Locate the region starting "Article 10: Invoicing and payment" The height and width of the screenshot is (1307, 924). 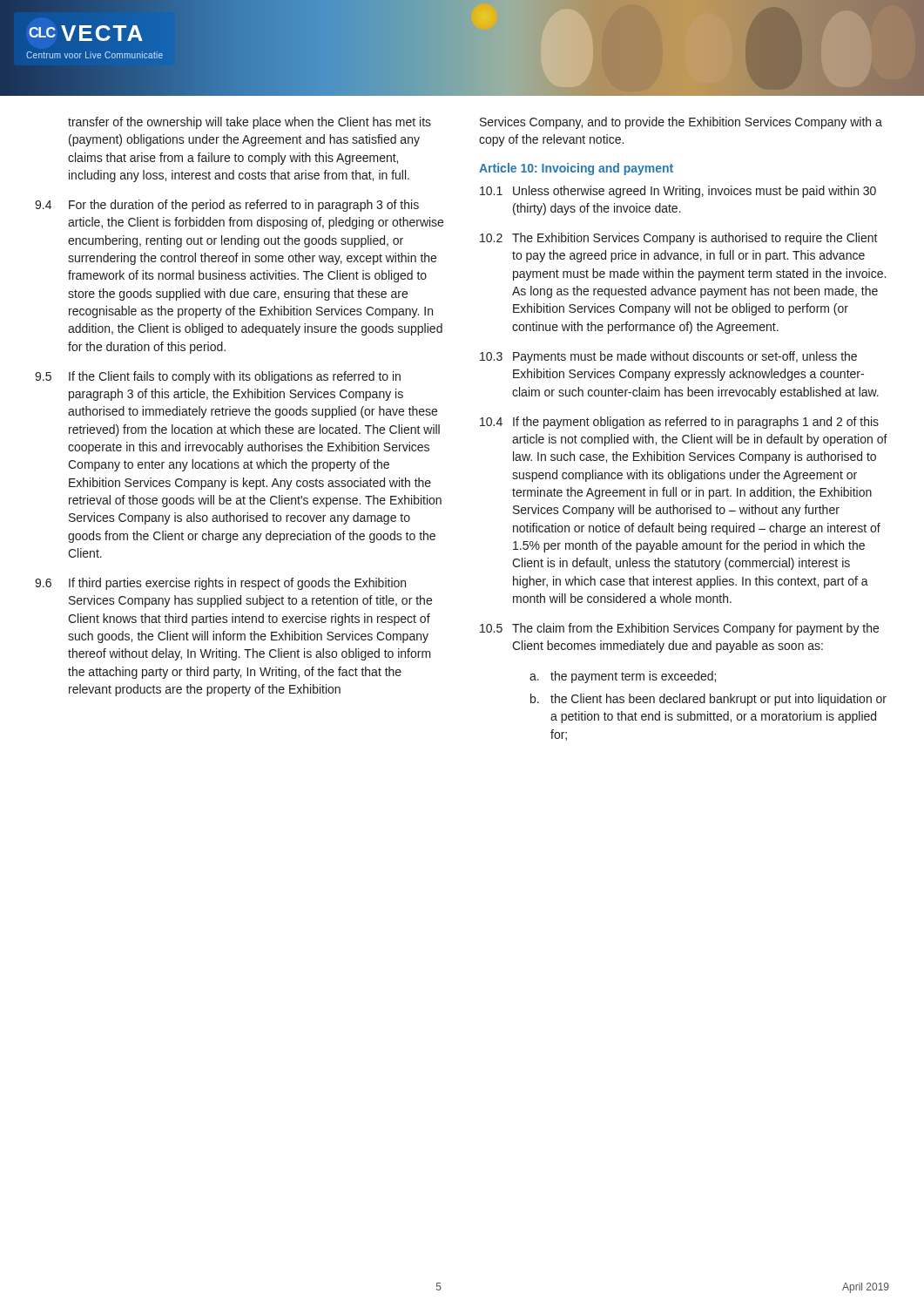pyautogui.click(x=576, y=168)
